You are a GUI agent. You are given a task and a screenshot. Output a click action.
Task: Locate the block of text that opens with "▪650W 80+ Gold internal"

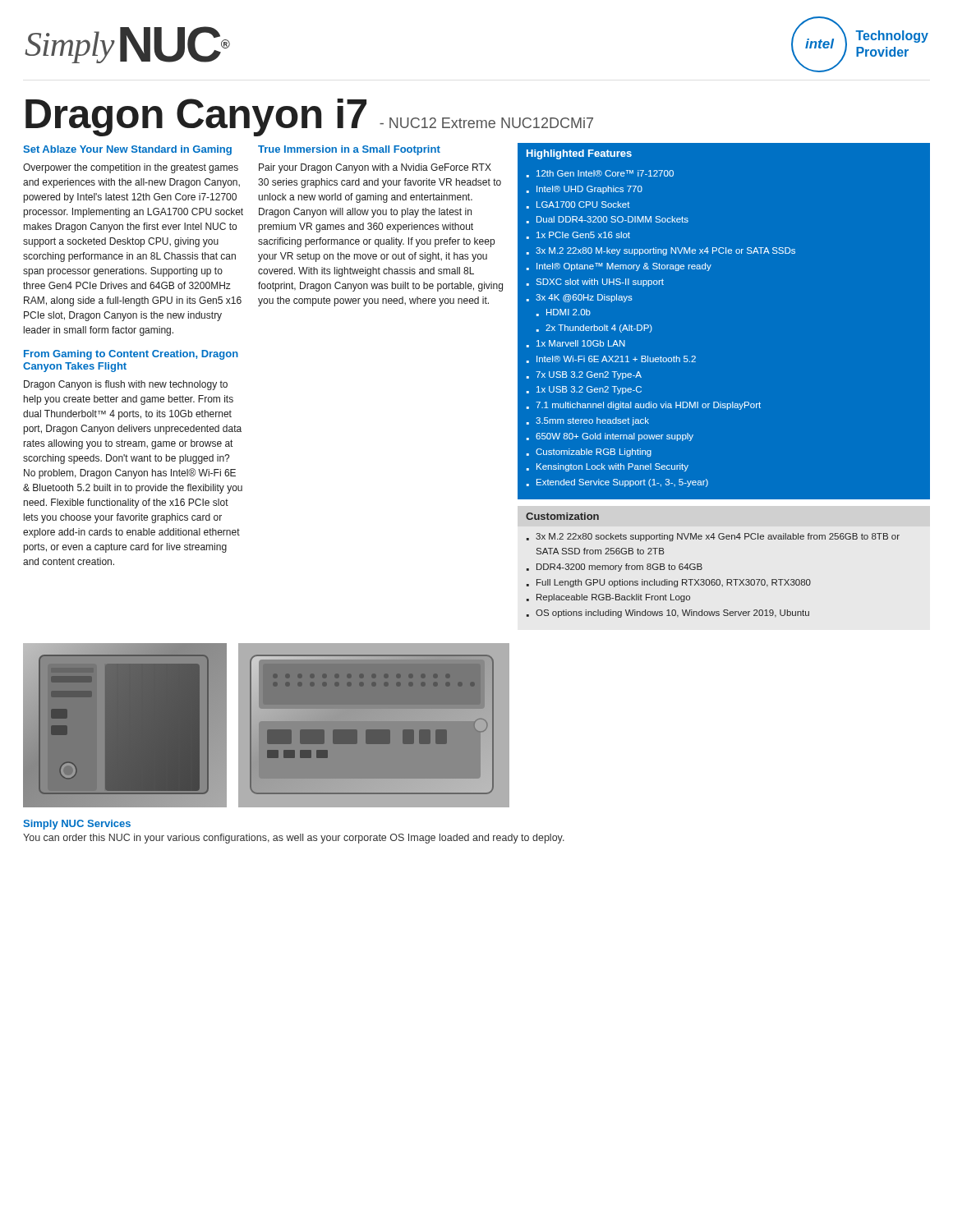point(610,438)
